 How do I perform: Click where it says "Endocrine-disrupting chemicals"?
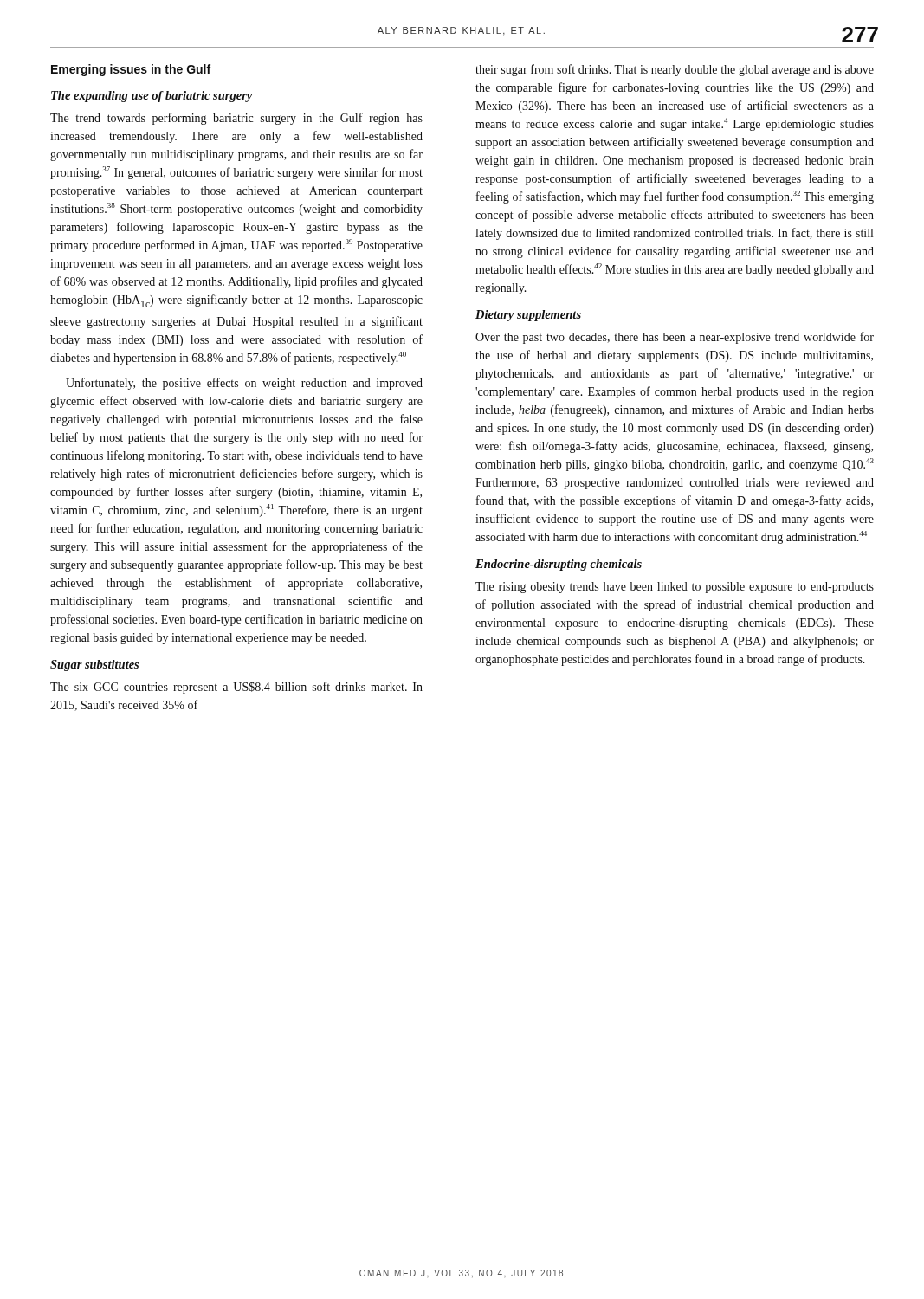coord(559,564)
